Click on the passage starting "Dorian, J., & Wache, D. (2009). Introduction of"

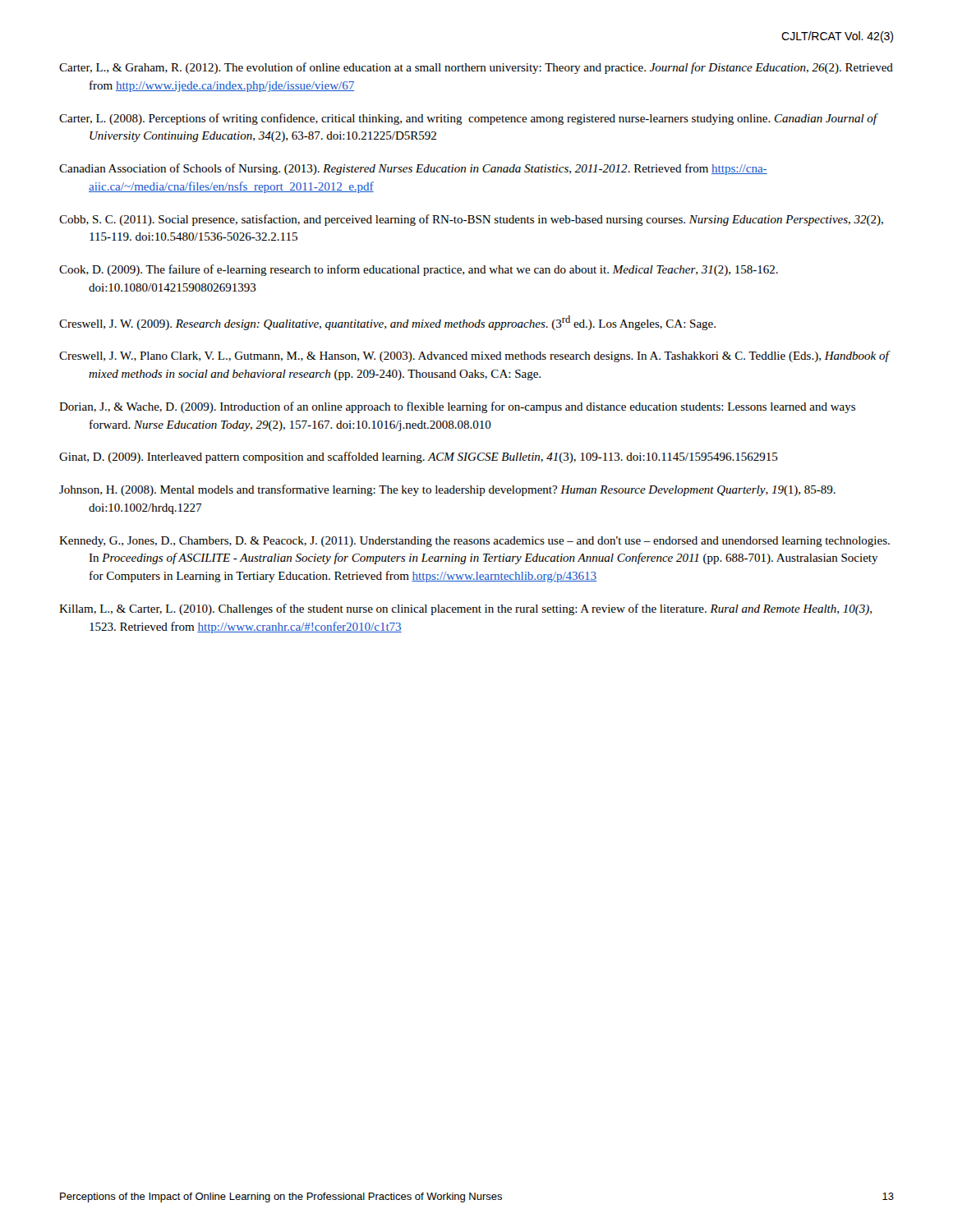point(476,416)
